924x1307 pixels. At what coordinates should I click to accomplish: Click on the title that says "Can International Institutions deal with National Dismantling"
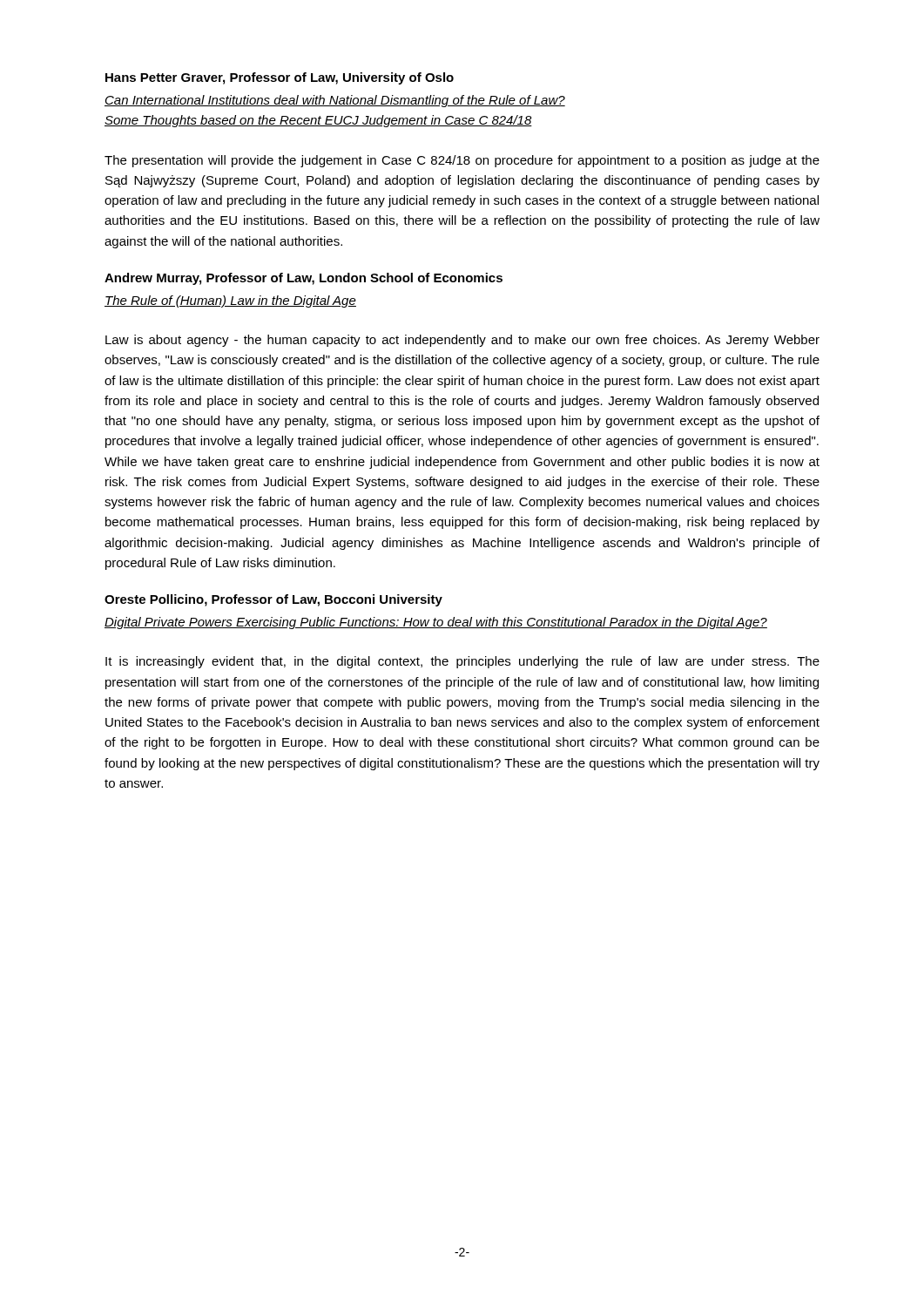click(x=335, y=110)
